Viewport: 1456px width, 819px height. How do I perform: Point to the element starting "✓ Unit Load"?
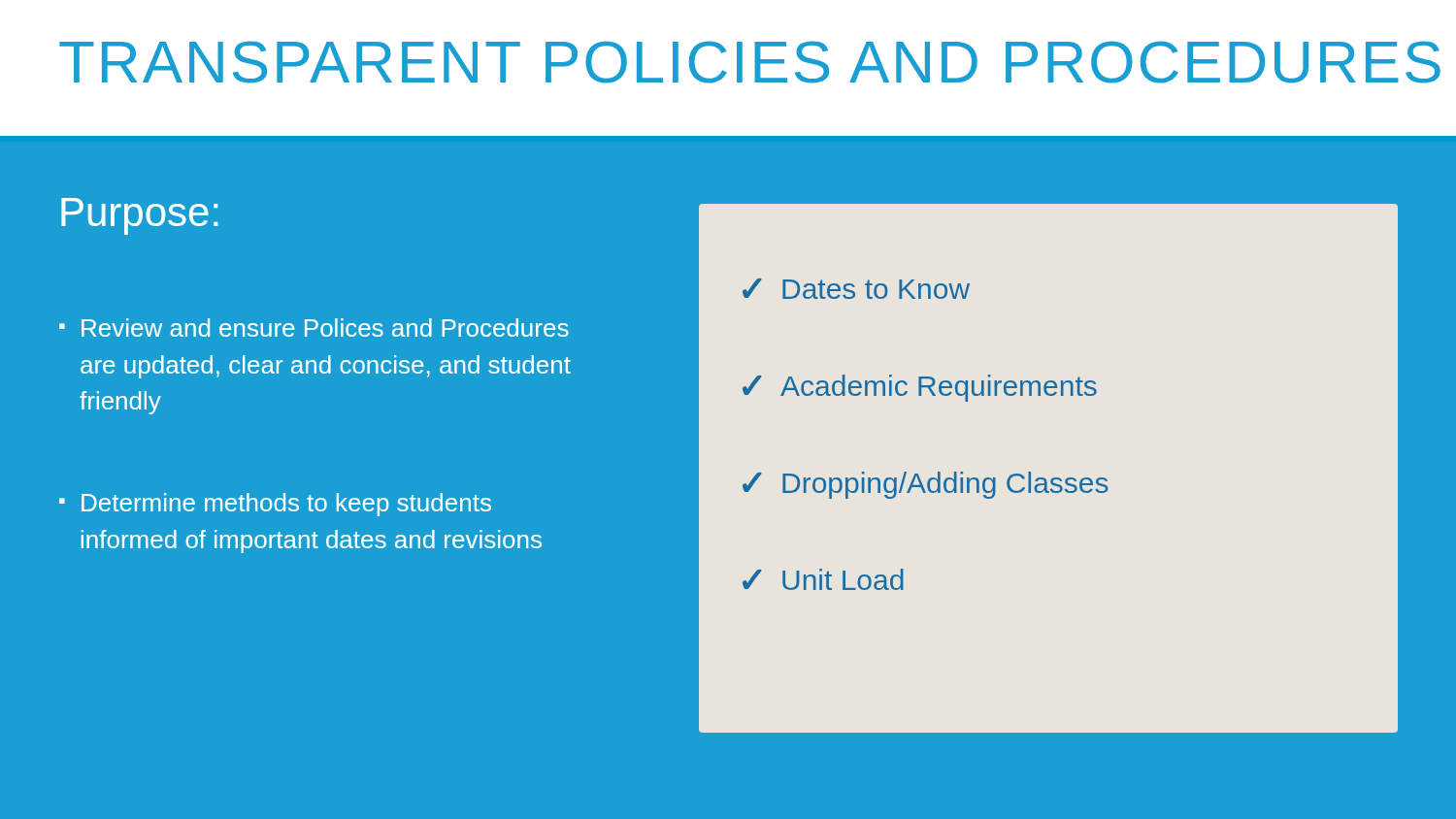coord(821,580)
